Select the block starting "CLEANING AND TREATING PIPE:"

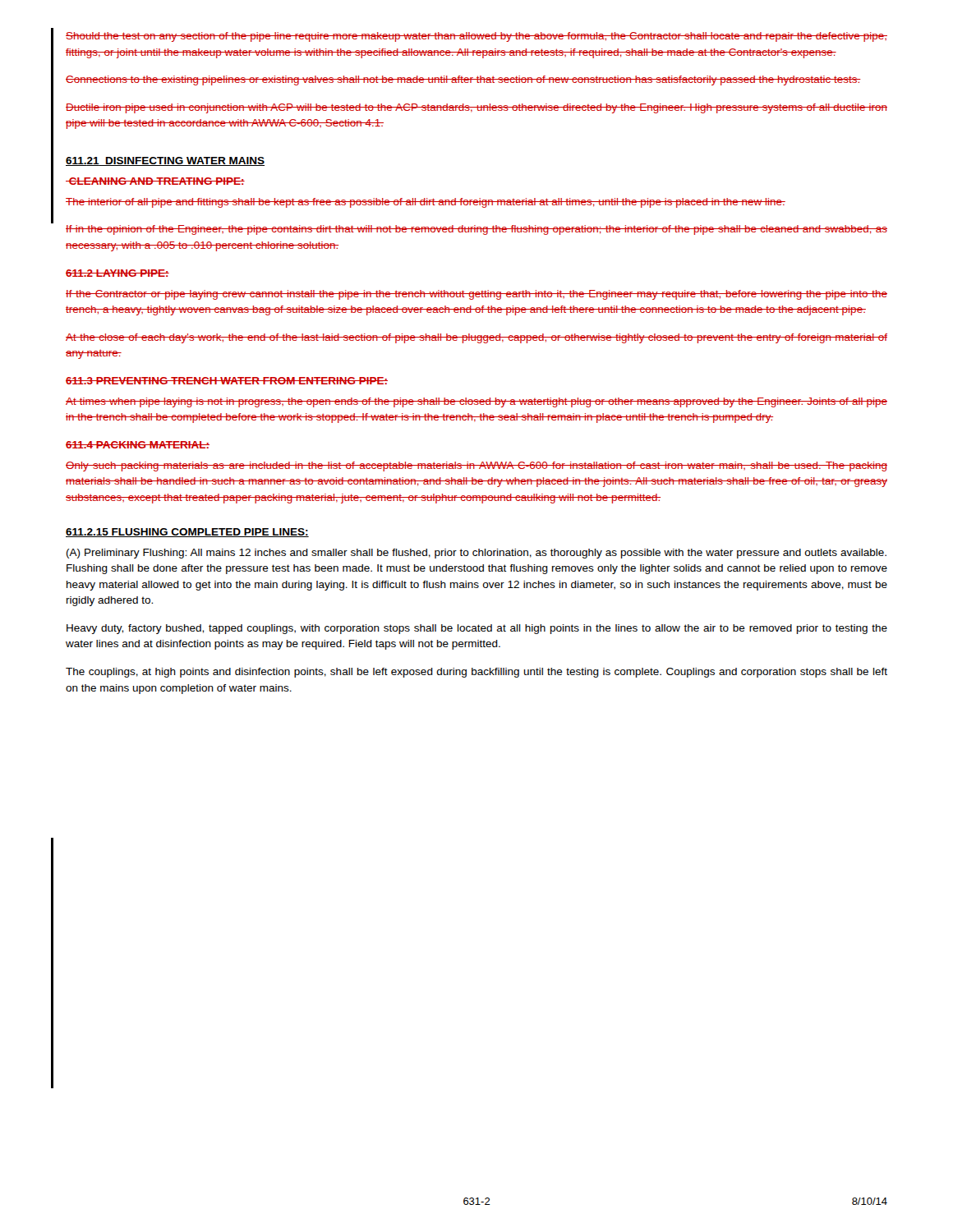tap(155, 181)
